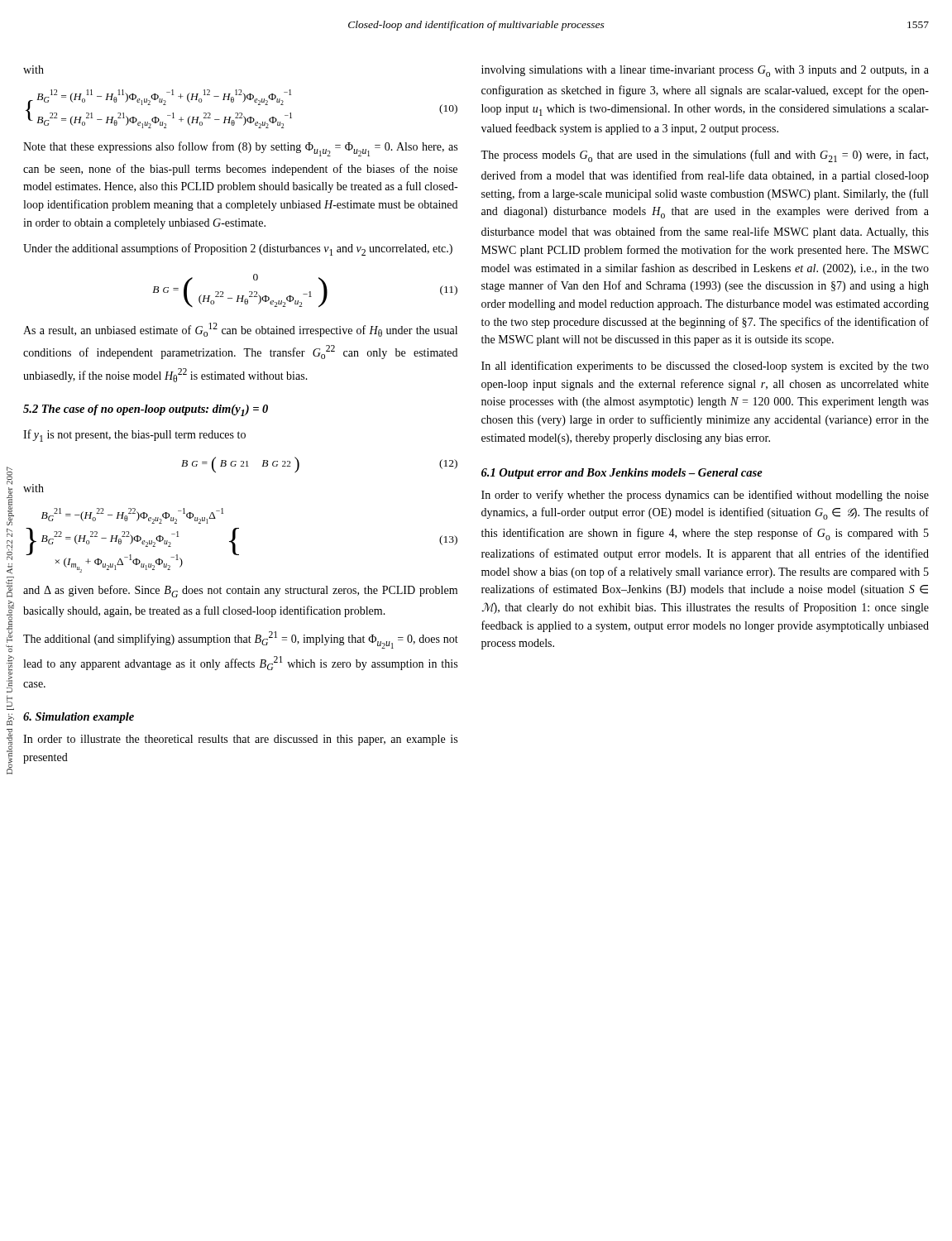Find "6. Simulation example" on this page
The height and width of the screenshot is (1241, 952).
(79, 716)
